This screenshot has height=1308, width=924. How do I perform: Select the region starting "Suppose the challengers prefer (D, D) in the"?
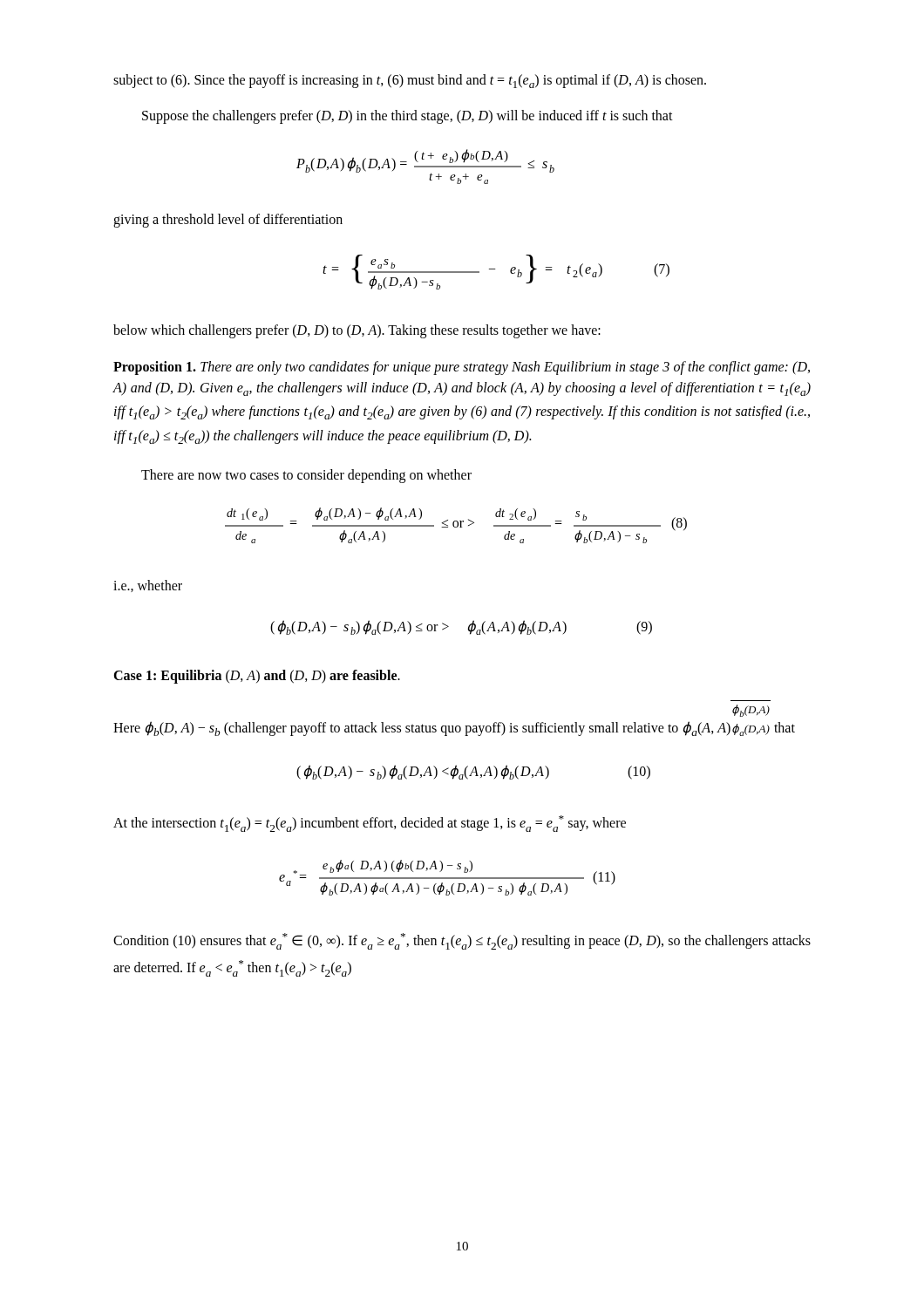coord(462,116)
